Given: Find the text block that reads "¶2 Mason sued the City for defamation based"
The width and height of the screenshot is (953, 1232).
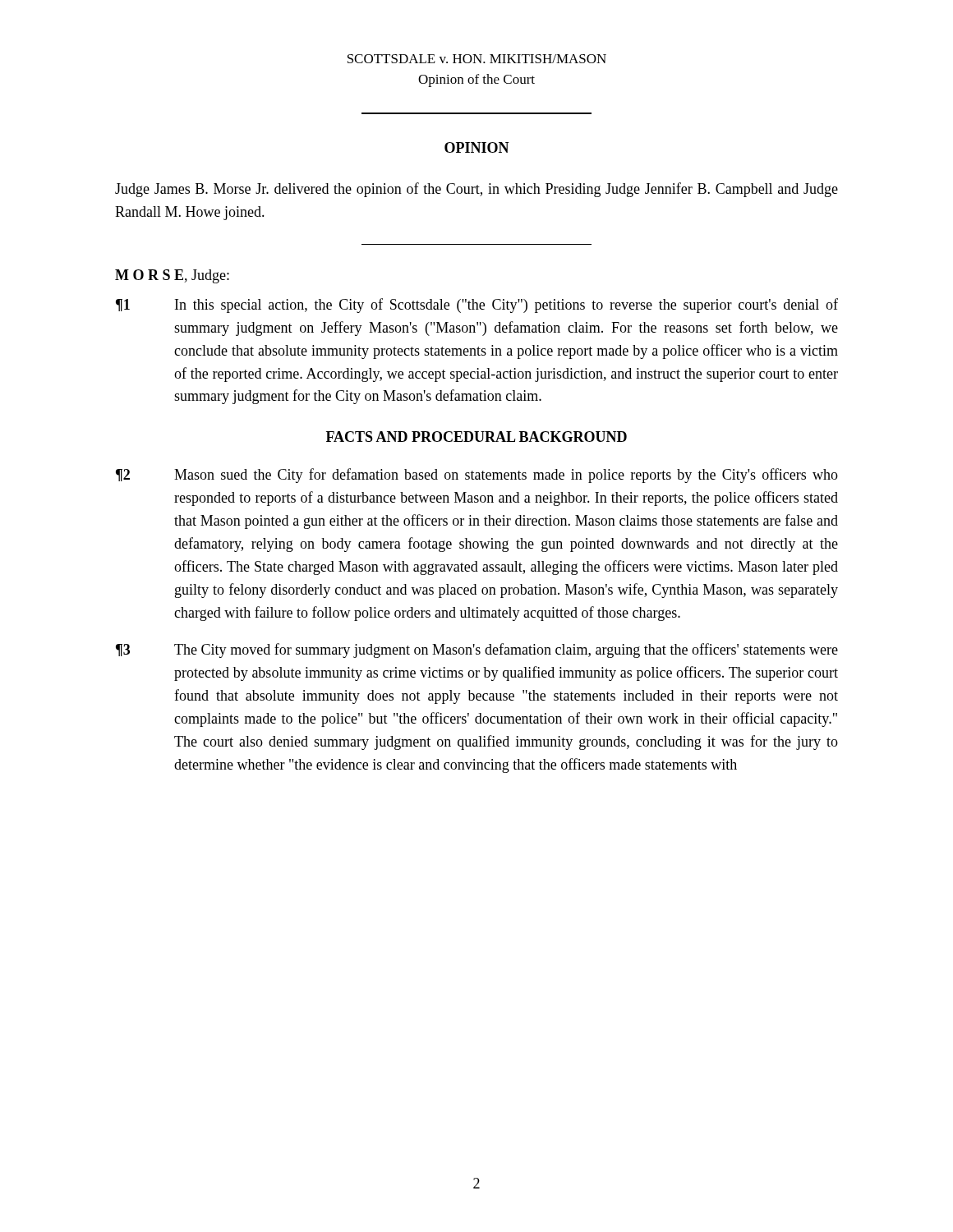Looking at the screenshot, I should coord(476,544).
